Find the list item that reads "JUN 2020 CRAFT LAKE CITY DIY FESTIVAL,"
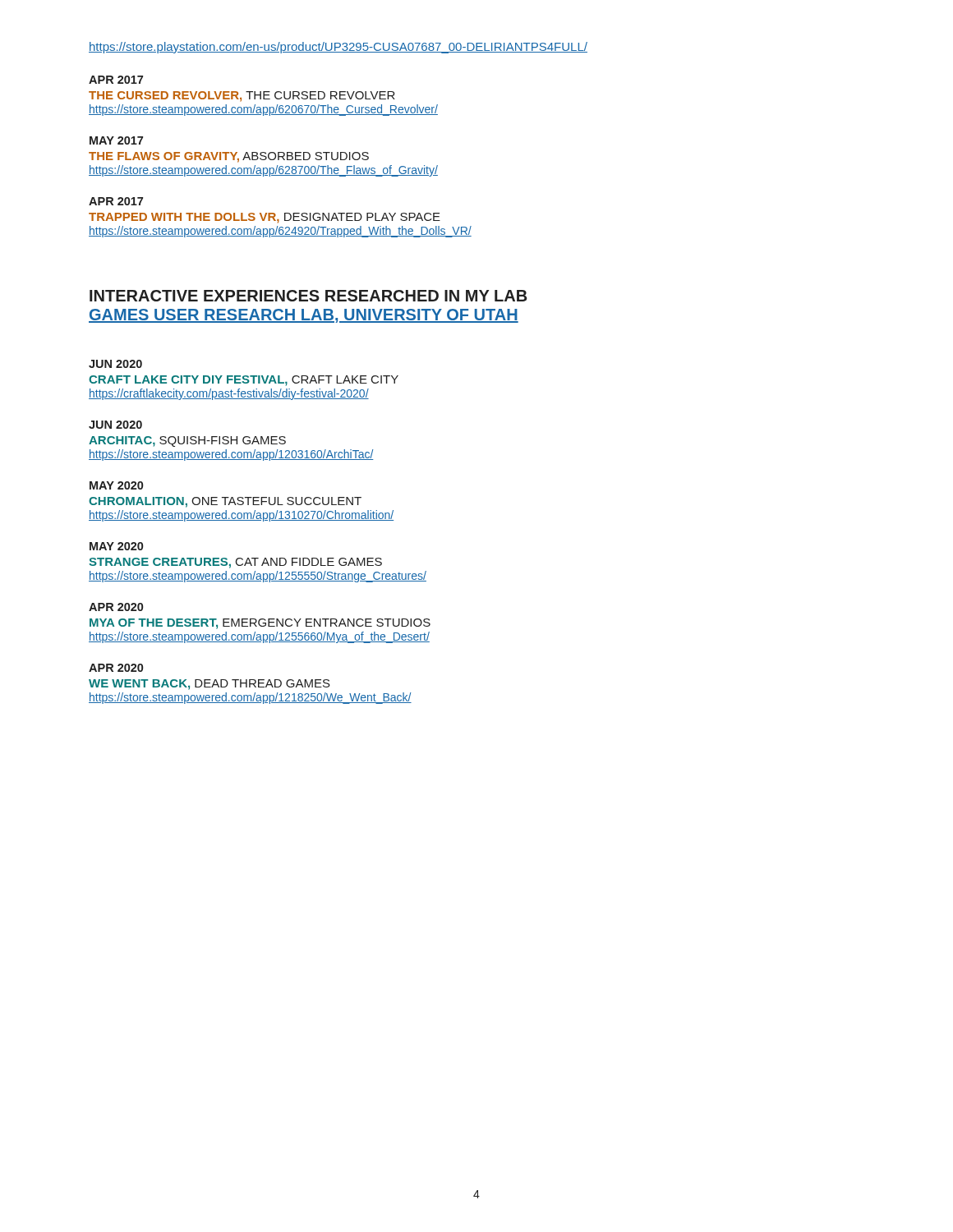This screenshot has width=953, height=1232. pos(115,364)
